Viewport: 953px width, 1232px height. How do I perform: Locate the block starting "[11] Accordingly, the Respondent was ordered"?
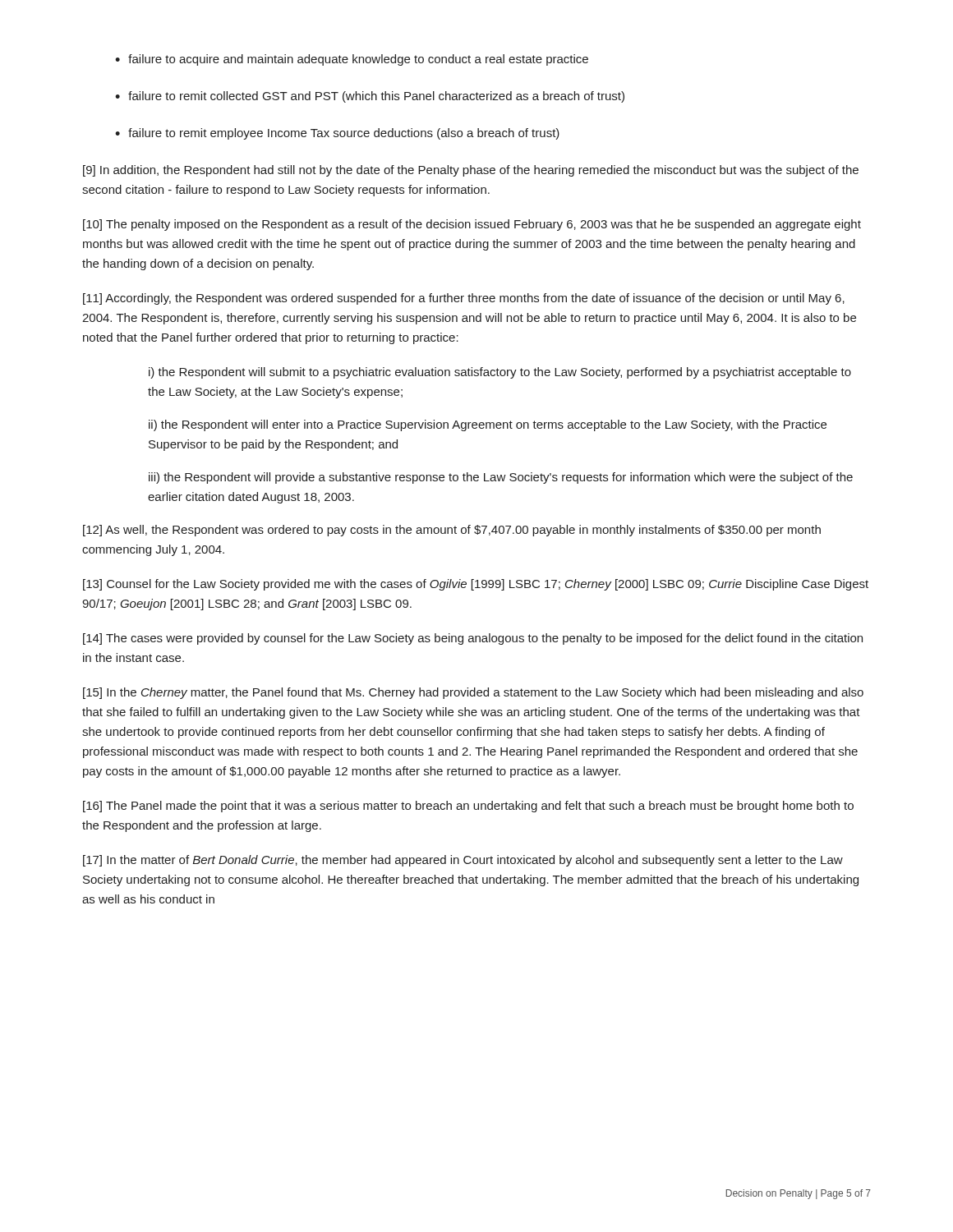tap(469, 317)
